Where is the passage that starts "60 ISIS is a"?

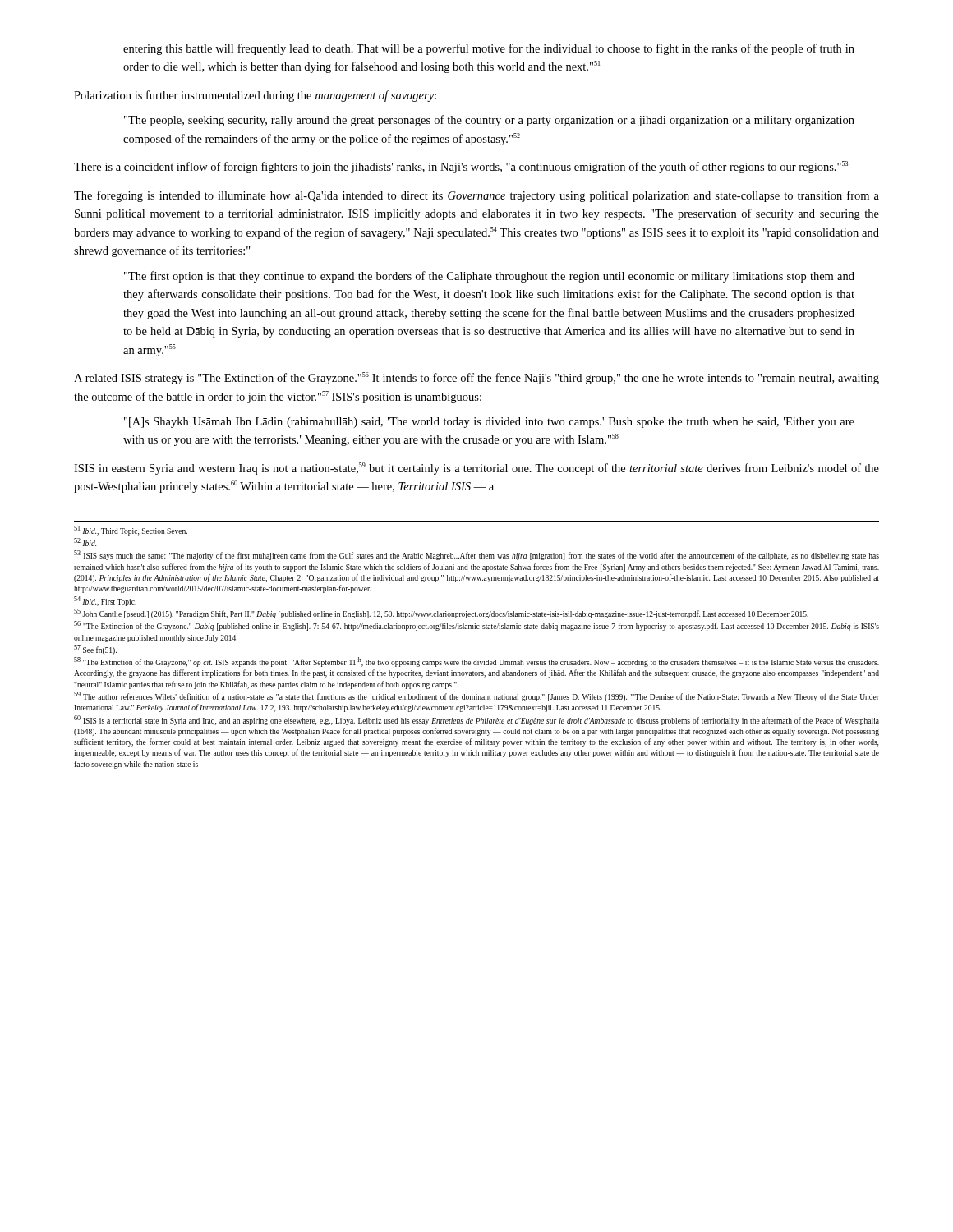[x=476, y=742]
